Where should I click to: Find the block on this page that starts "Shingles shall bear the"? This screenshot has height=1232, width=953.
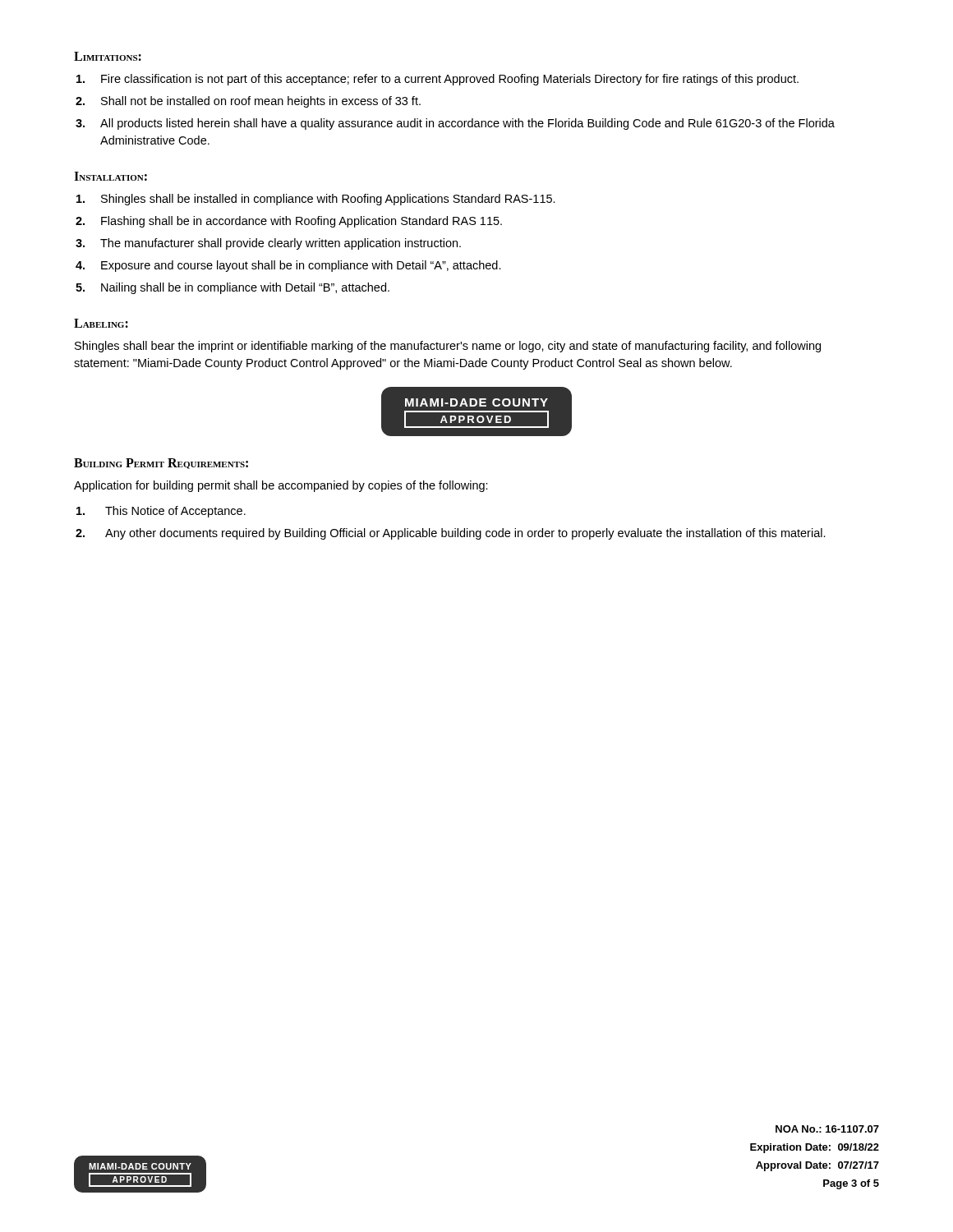(x=448, y=355)
